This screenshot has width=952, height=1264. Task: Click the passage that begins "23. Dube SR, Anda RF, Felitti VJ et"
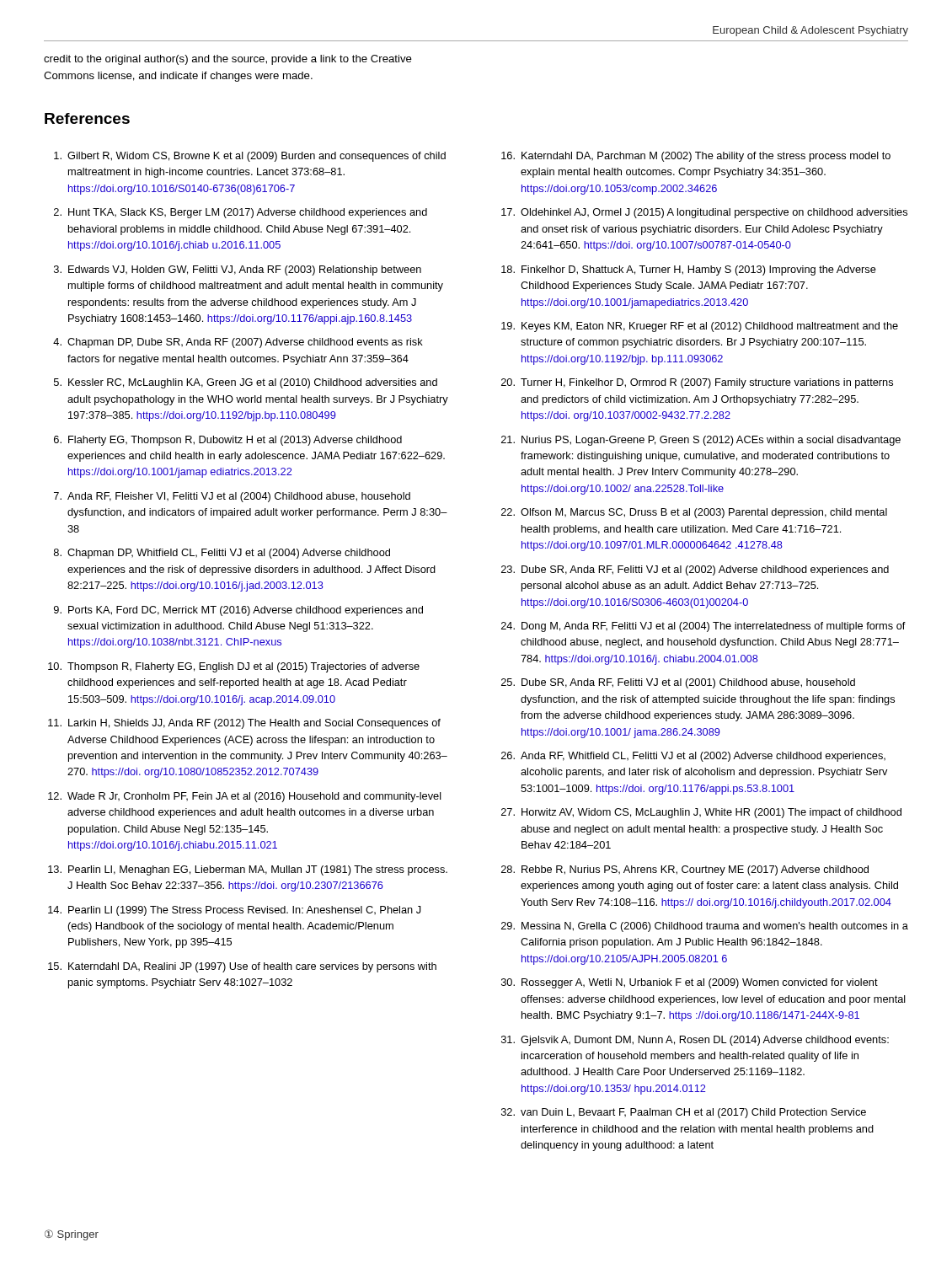(703, 585)
